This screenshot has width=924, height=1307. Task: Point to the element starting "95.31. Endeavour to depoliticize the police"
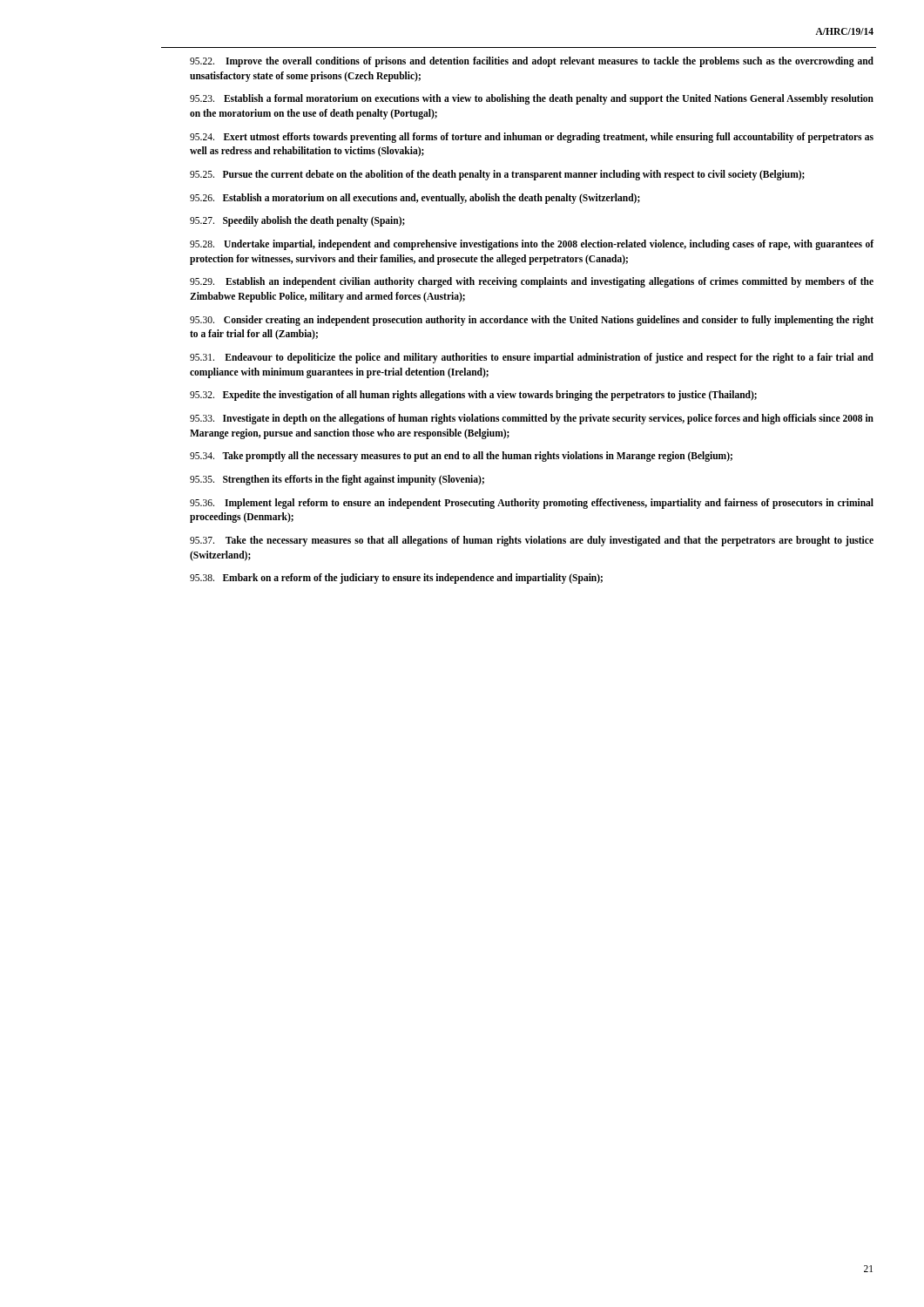point(532,365)
